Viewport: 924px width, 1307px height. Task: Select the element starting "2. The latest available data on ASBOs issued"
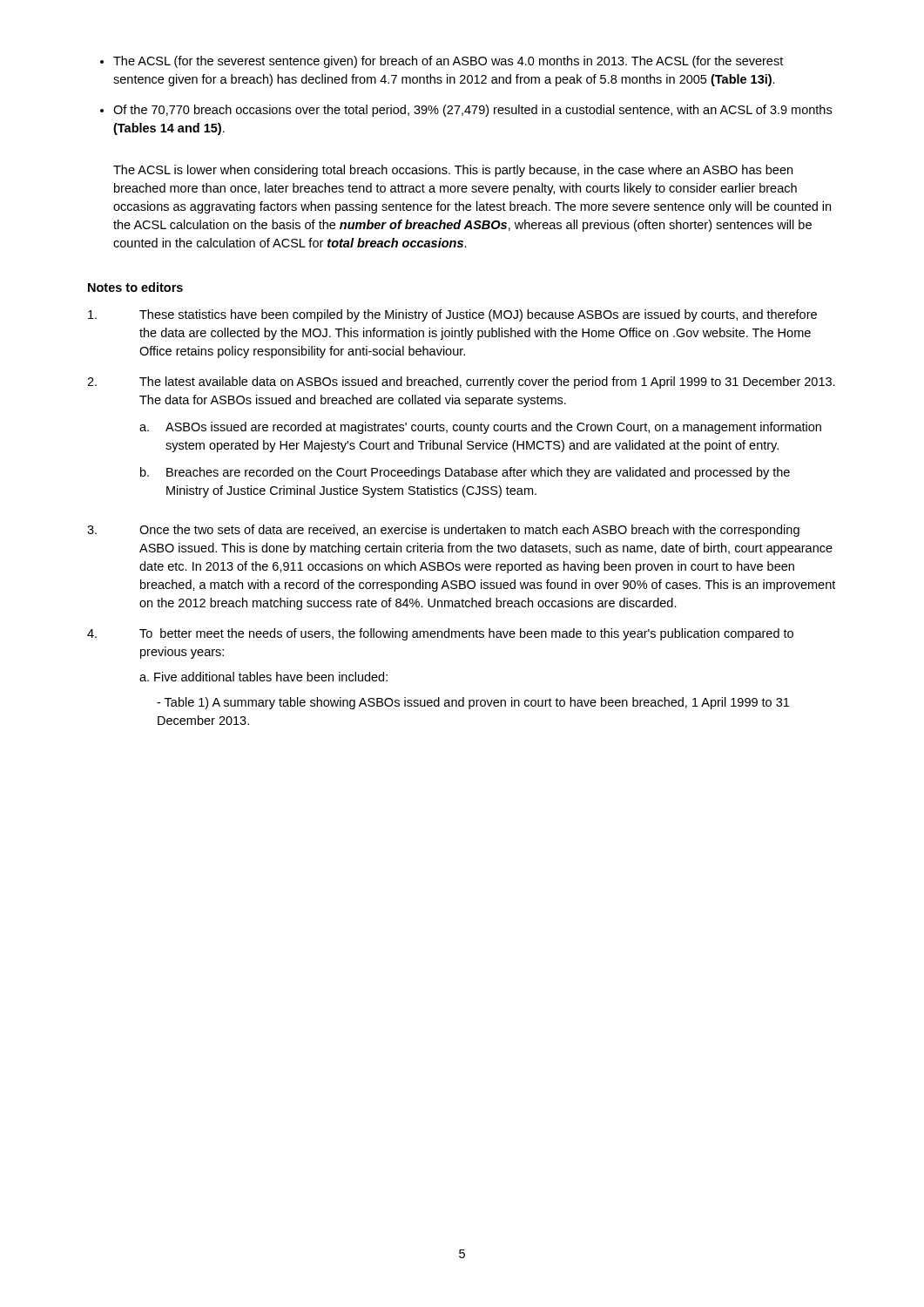point(462,441)
